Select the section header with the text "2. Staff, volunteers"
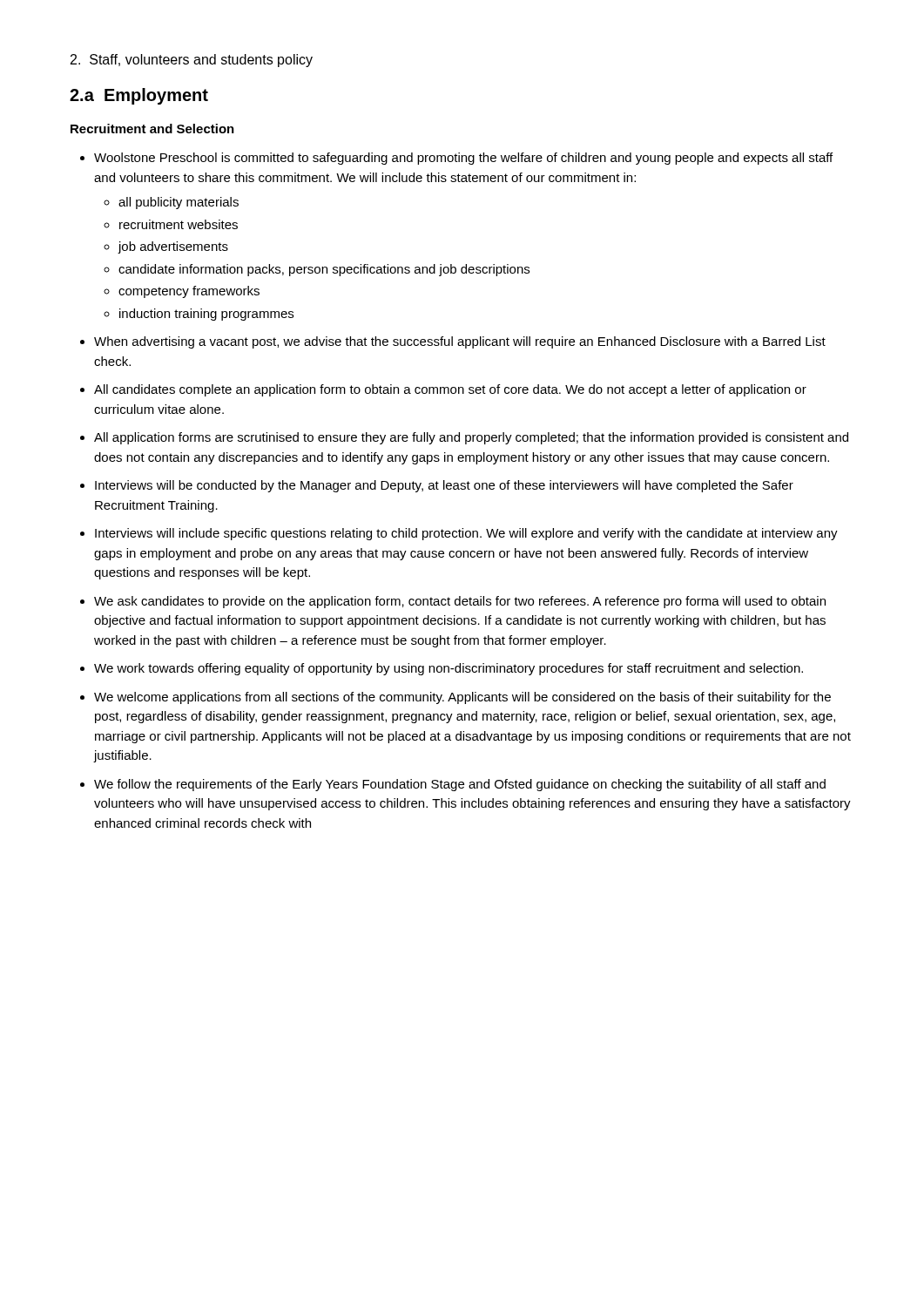The height and width of the screenshot is (1307, 924). point(191,60)
